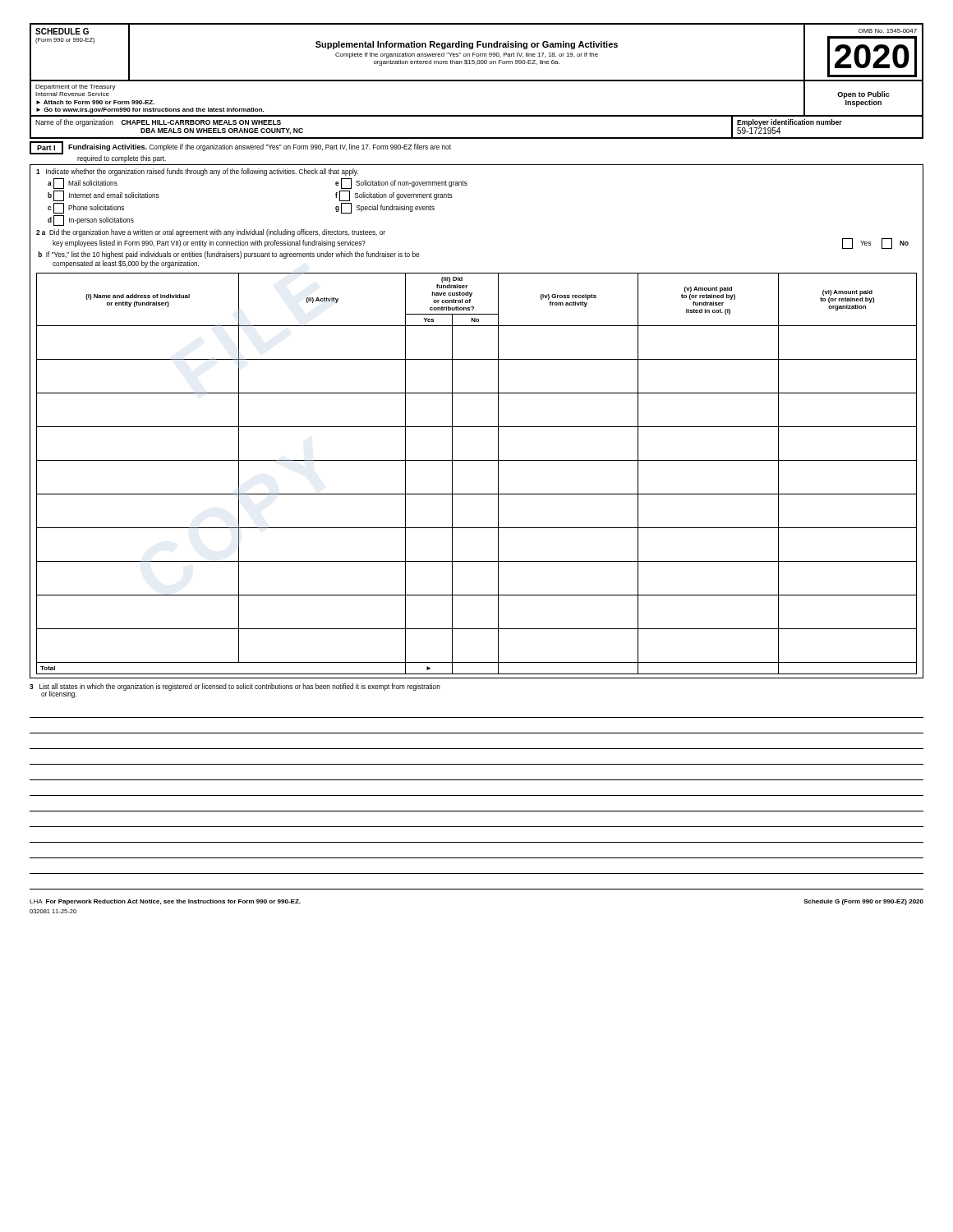Select the text block that says "3 List all states in"
The height and width of the screenshot is (1232, 953).
pos(235,687)
